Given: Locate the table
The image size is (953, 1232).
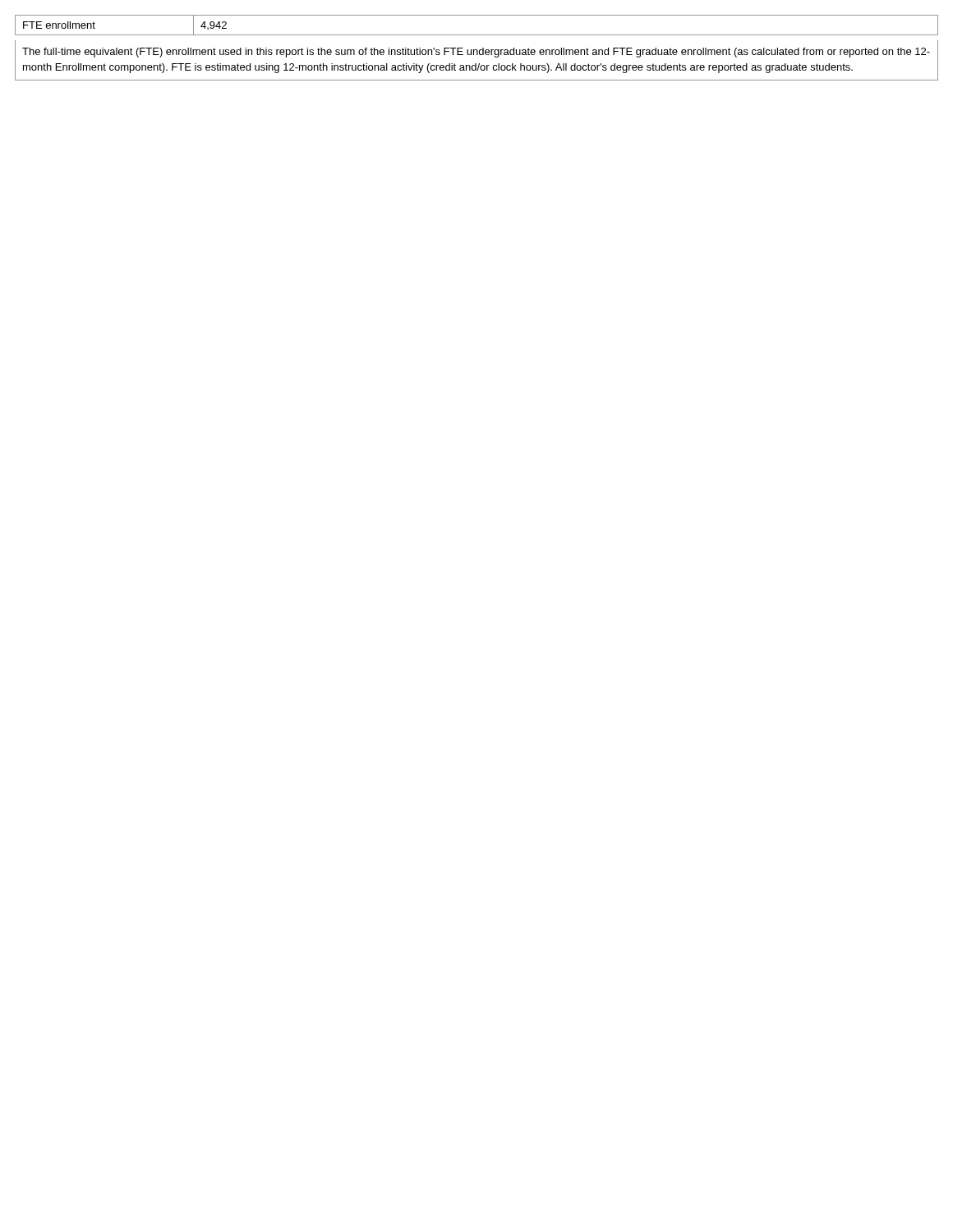Looking at the screenshot, I should click(x=476, y=47).
